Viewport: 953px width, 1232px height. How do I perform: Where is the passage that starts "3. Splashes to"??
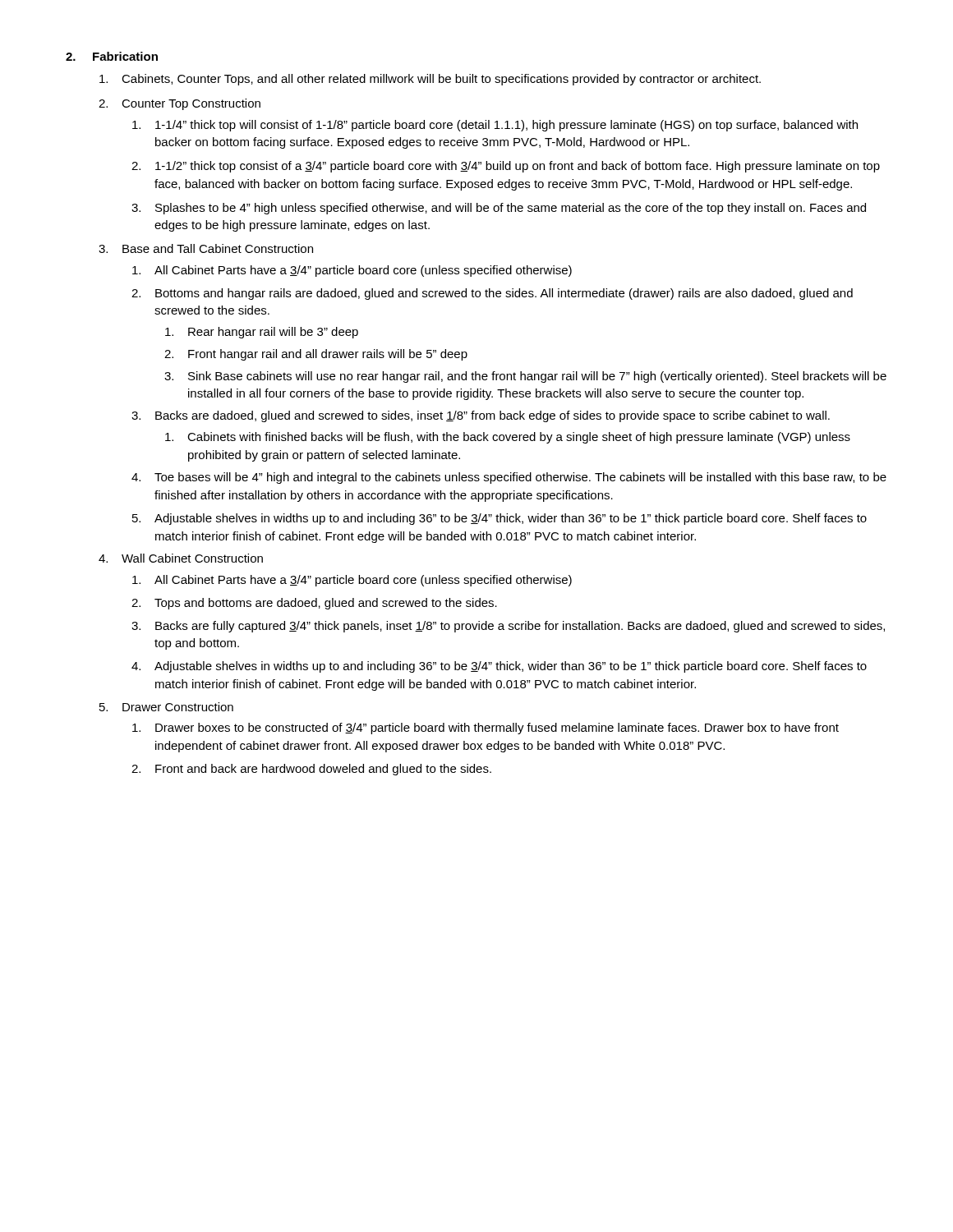point(509,216)
